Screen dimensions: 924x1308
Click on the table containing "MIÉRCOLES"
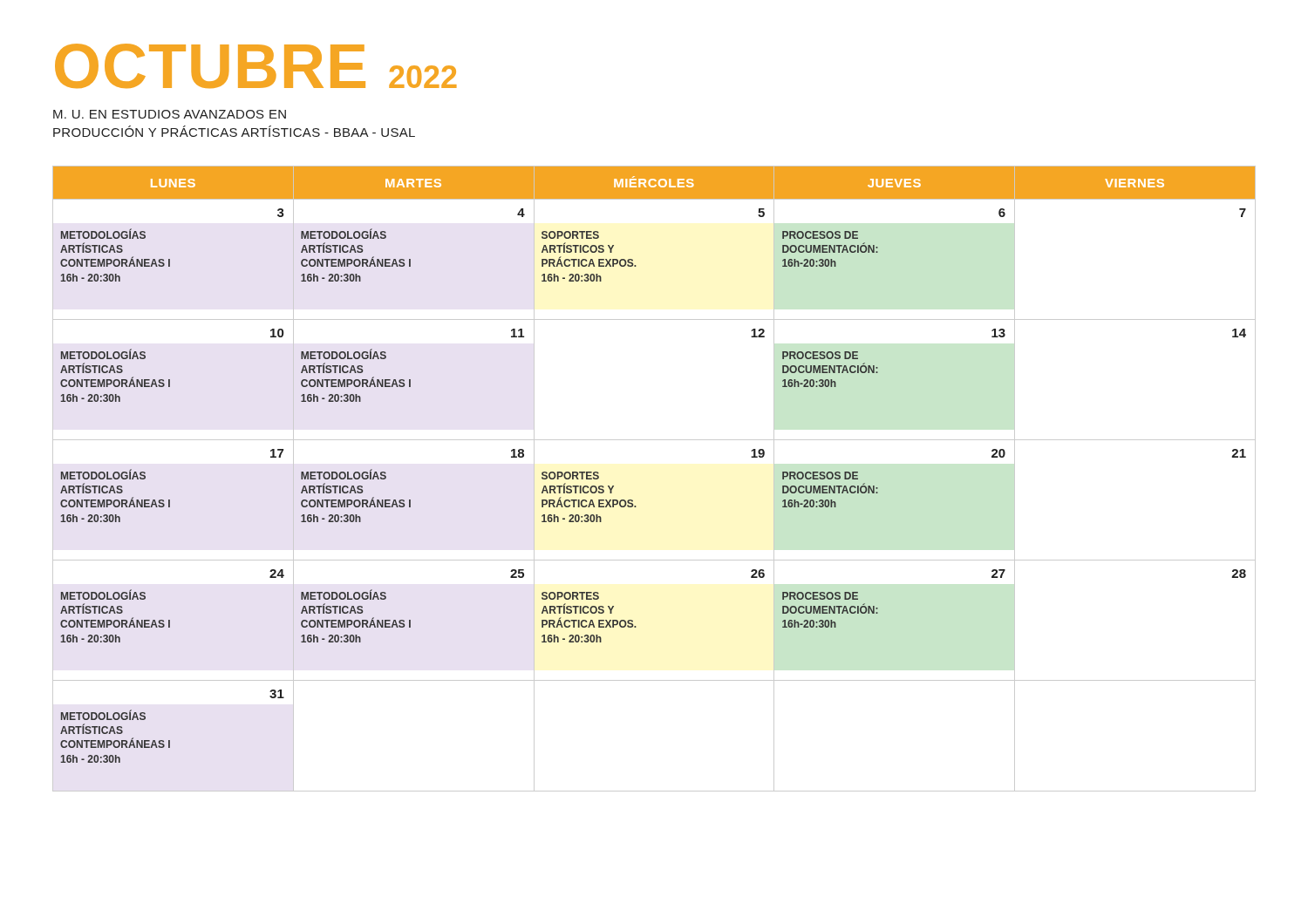coord(654,479)
